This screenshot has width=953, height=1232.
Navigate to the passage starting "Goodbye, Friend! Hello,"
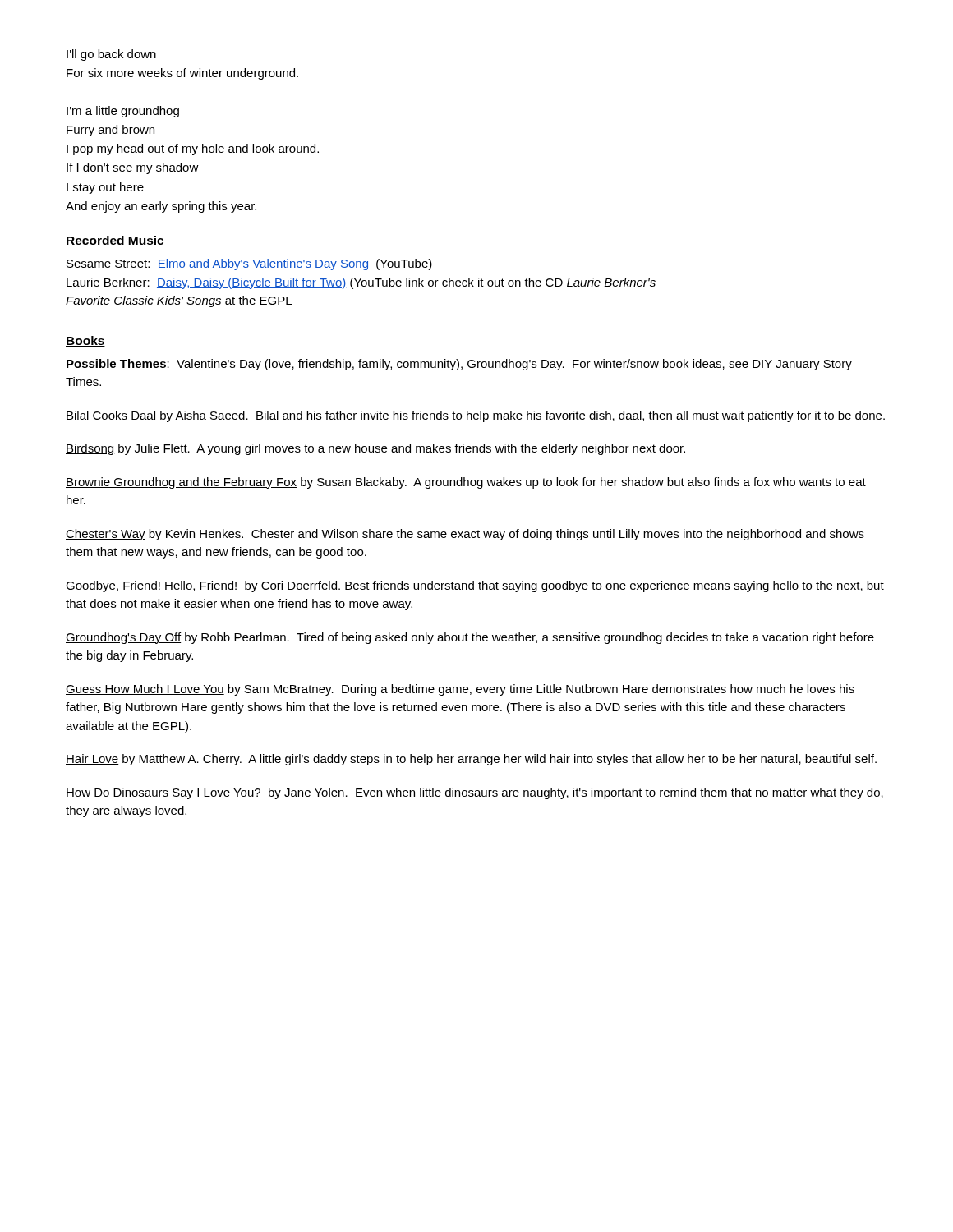(476, 595)
